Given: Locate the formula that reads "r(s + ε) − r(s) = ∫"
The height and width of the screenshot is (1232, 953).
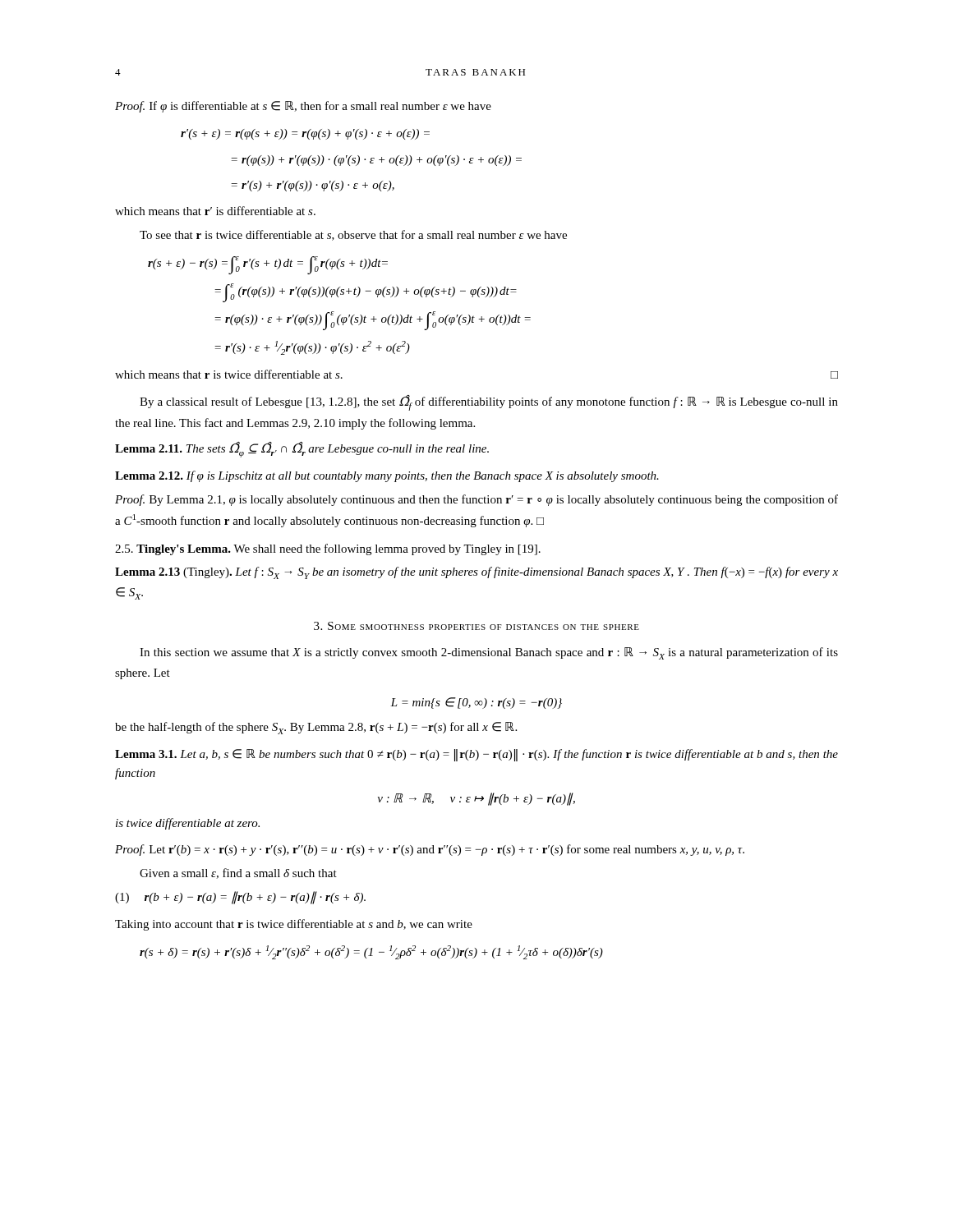Looking at the screenshot, I should point(493,306).
